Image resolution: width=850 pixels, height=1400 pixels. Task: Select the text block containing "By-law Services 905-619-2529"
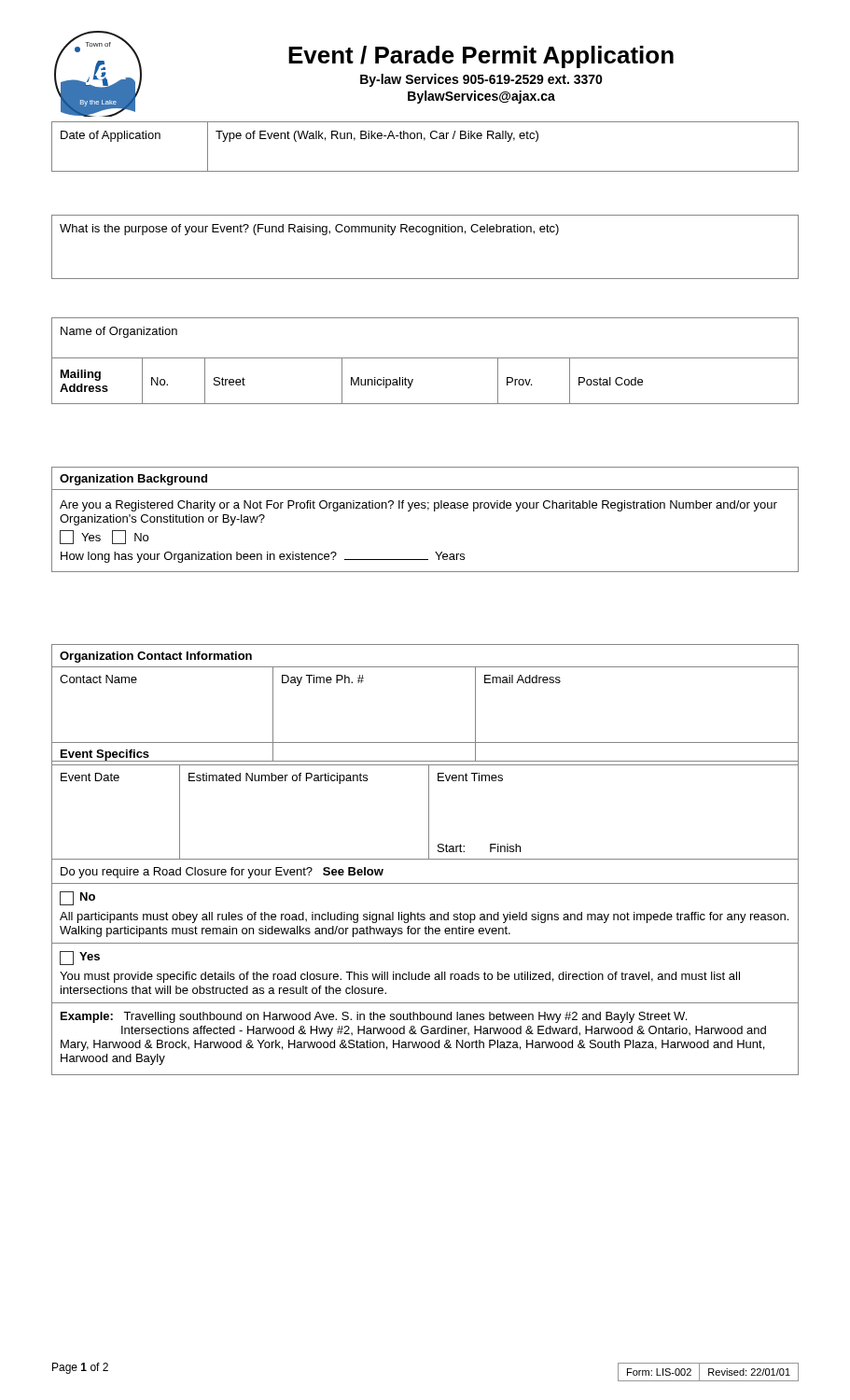point(481,88)
